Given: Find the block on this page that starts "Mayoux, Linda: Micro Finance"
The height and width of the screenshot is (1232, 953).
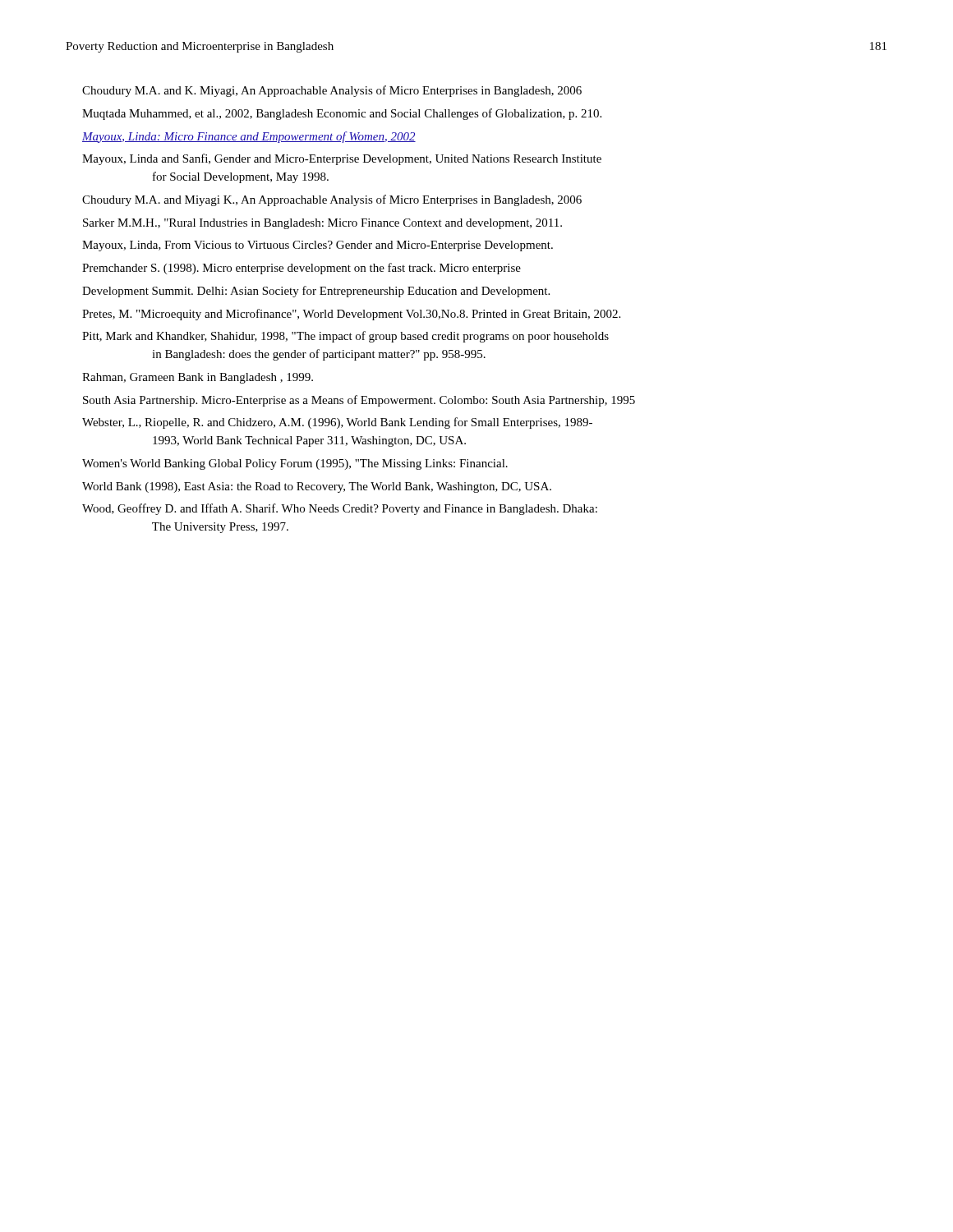Looking at the screenshot, I should coord(249,136).
